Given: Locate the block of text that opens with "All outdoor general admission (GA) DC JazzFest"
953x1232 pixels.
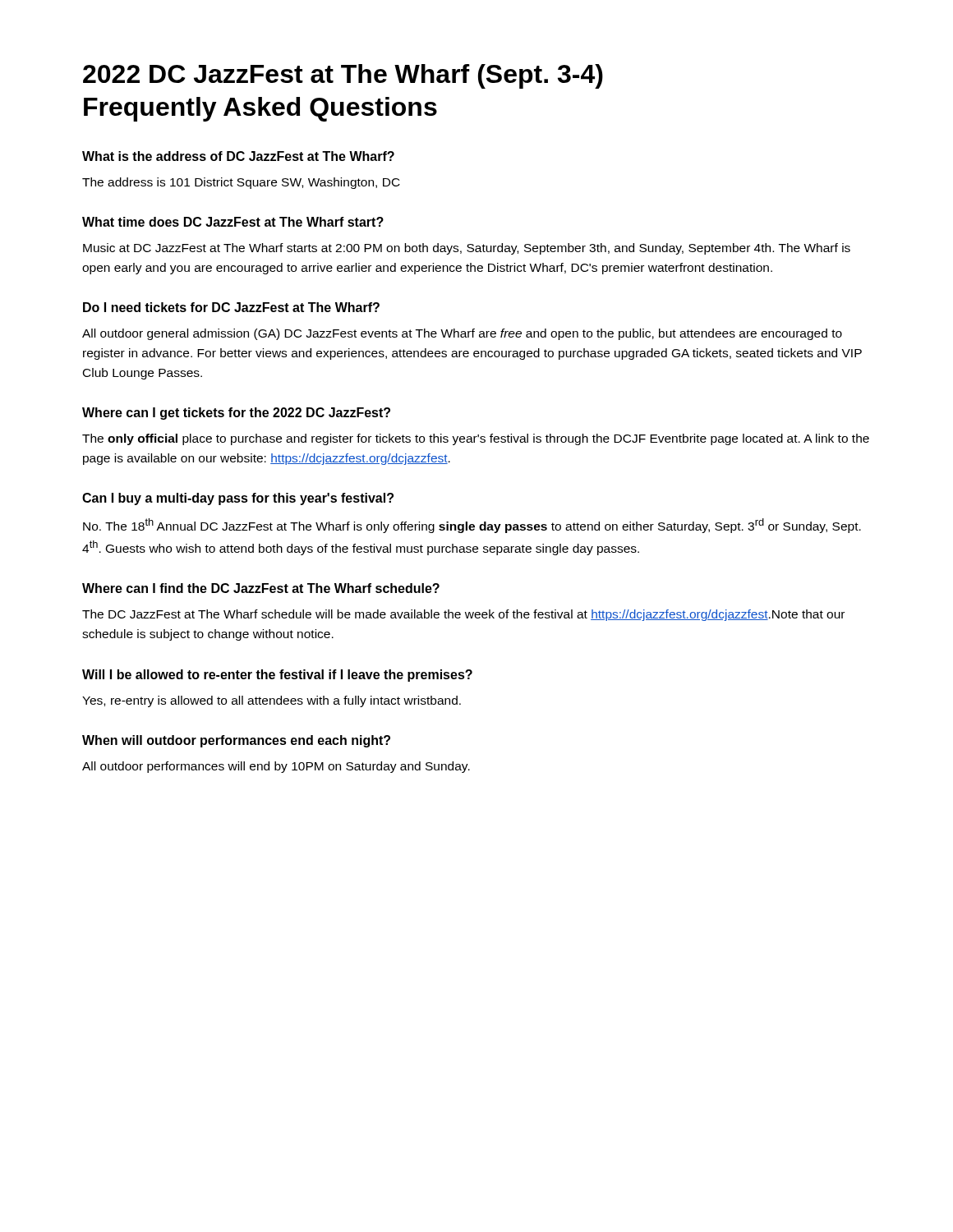Looking at the screenshot, I should pos(472,353).
